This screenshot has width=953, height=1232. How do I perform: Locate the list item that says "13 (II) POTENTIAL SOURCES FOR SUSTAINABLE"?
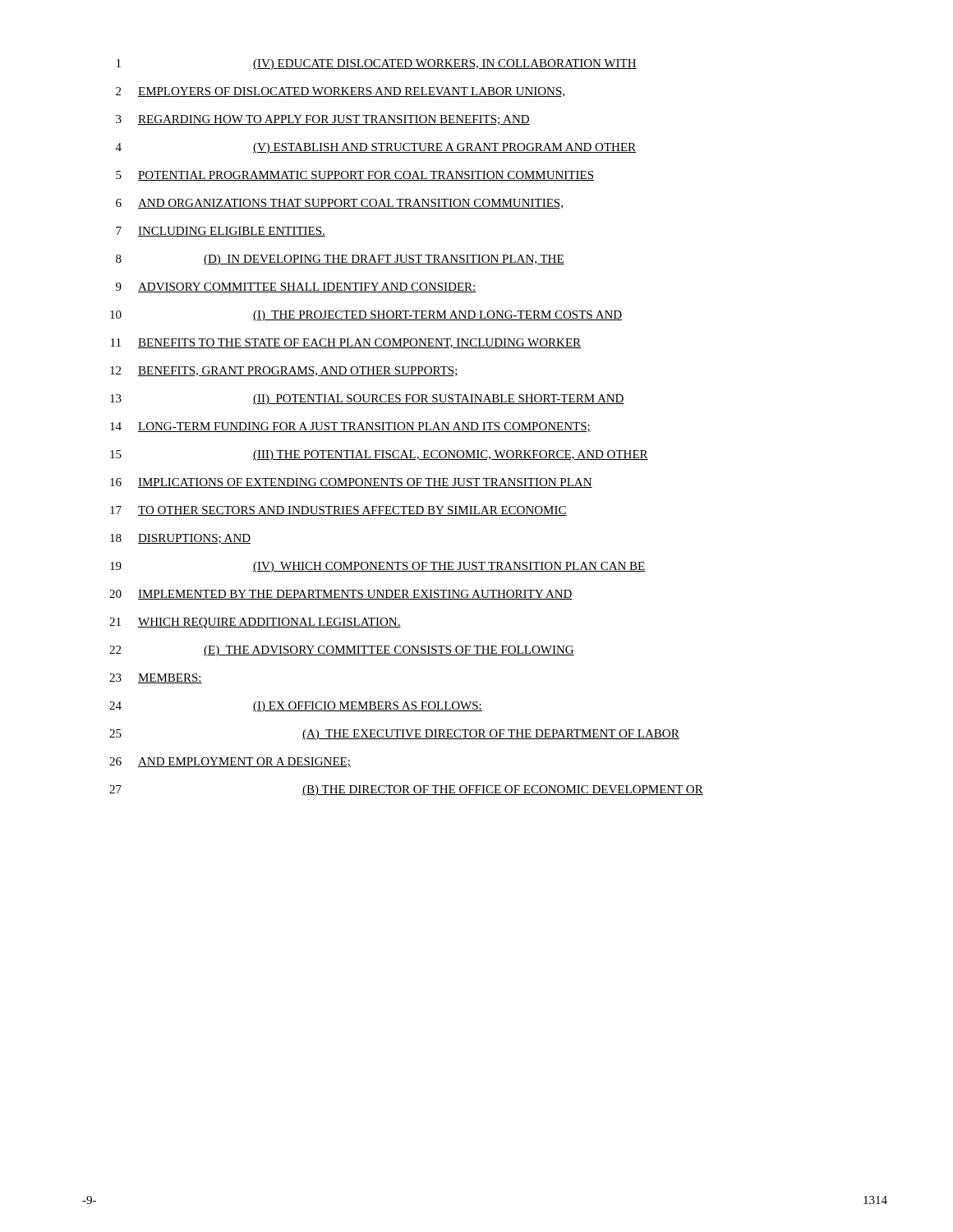(x=485, y=398)
